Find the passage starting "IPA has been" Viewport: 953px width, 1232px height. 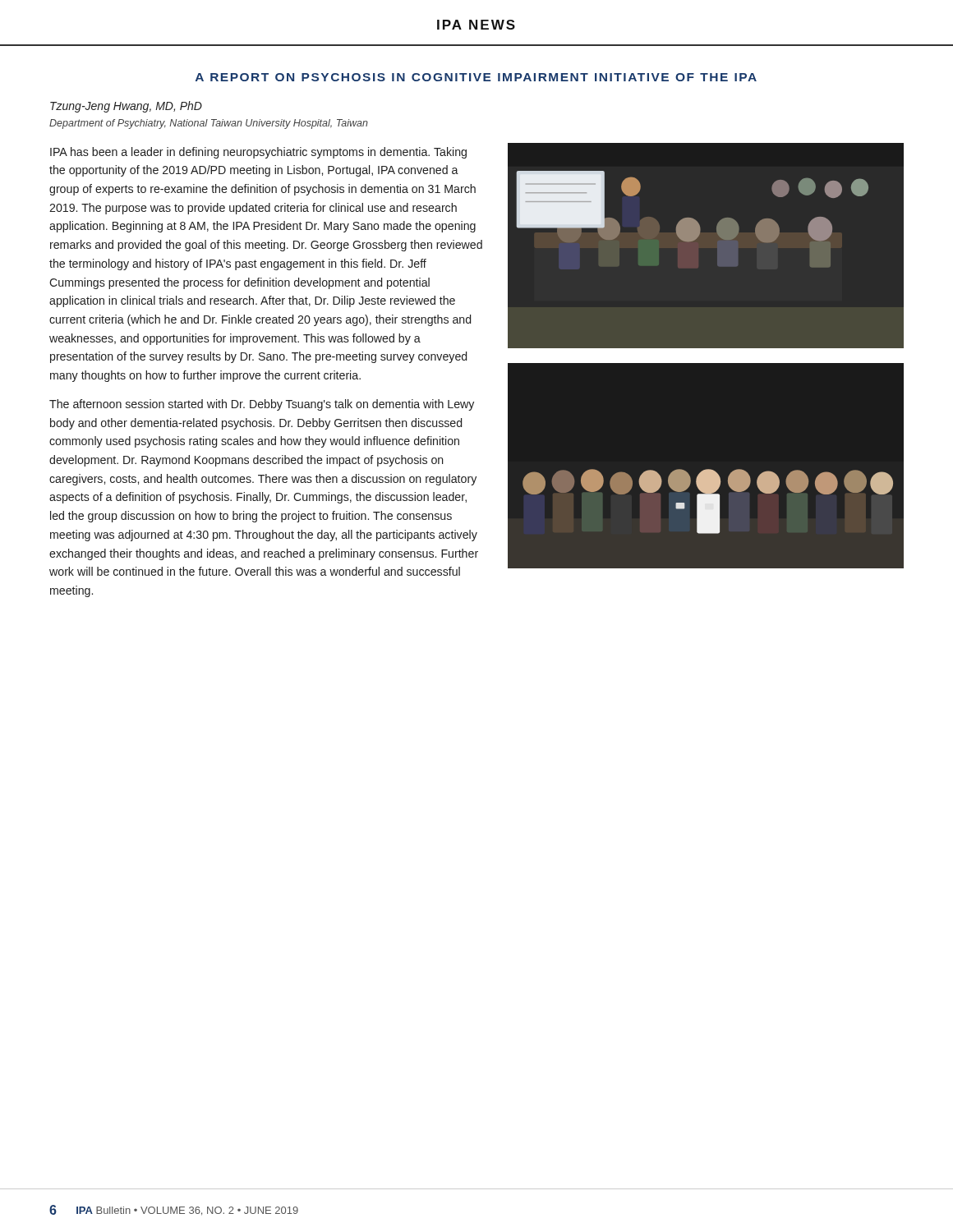click(267, 371)
